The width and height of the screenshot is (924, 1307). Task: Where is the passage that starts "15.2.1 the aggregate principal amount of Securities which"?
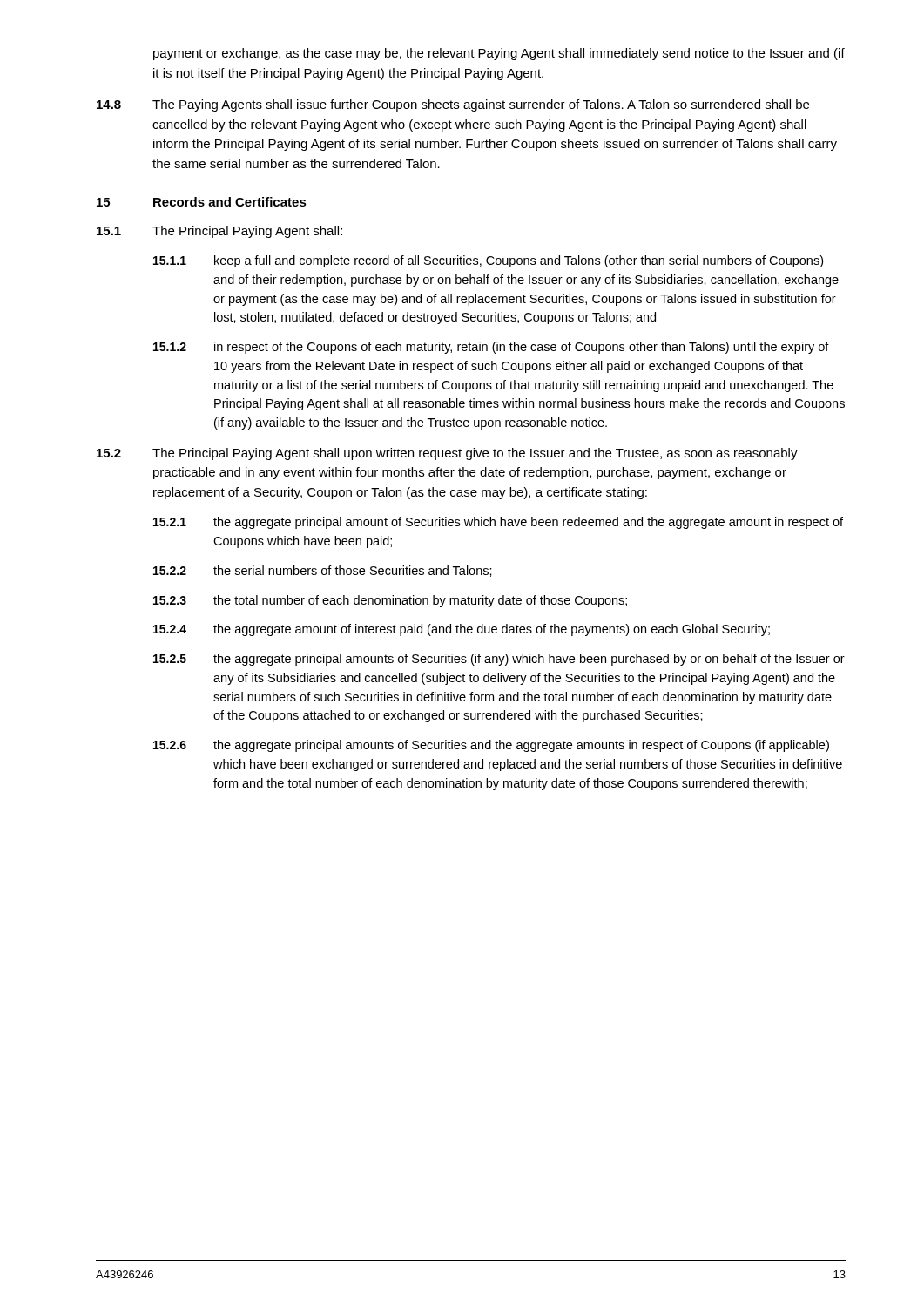point(499,532)
